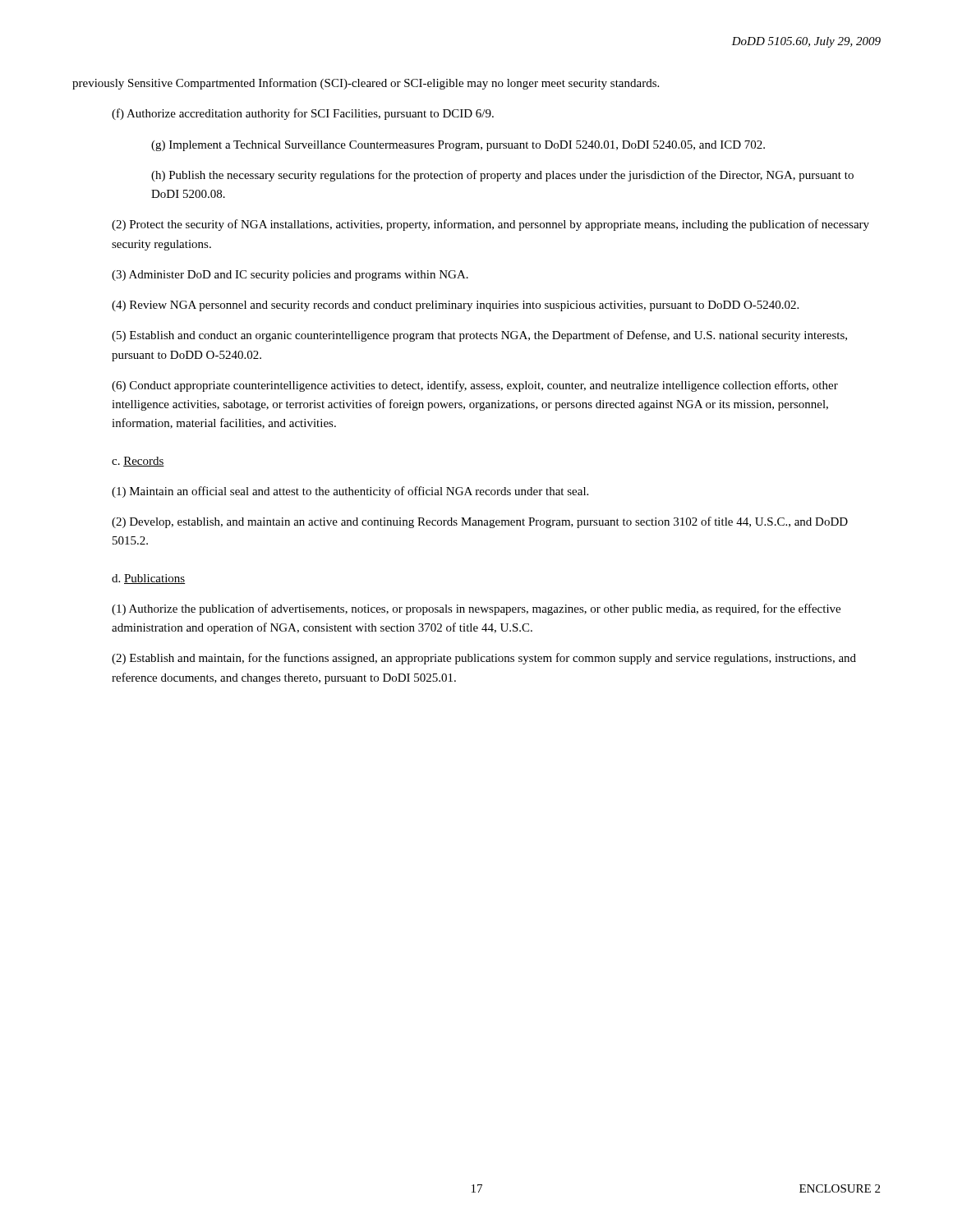Click on the text starting "(h) Publish the necessary security regulations for the"

(503, 184)
